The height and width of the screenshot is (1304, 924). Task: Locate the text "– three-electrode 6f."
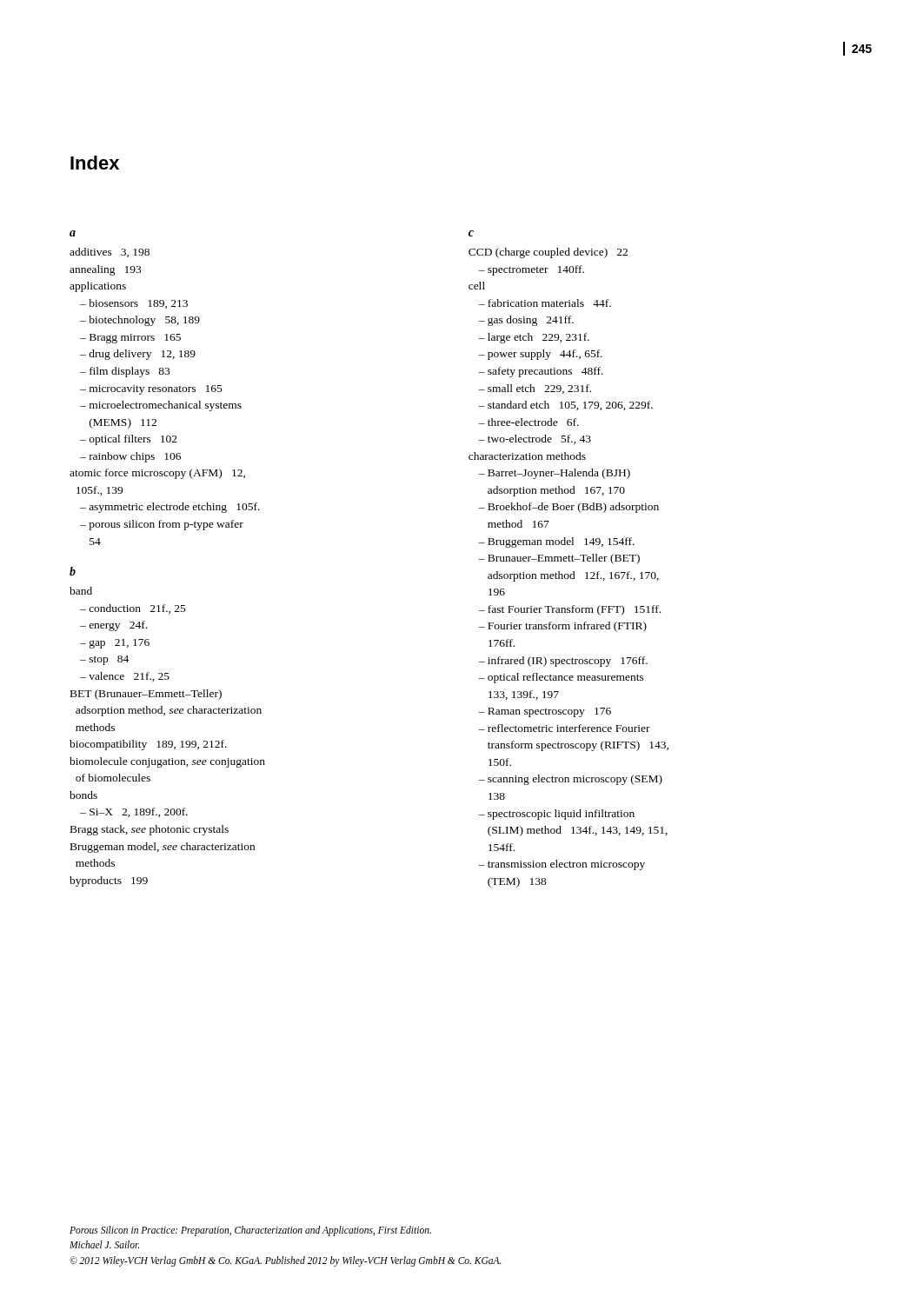coord(529,422)
